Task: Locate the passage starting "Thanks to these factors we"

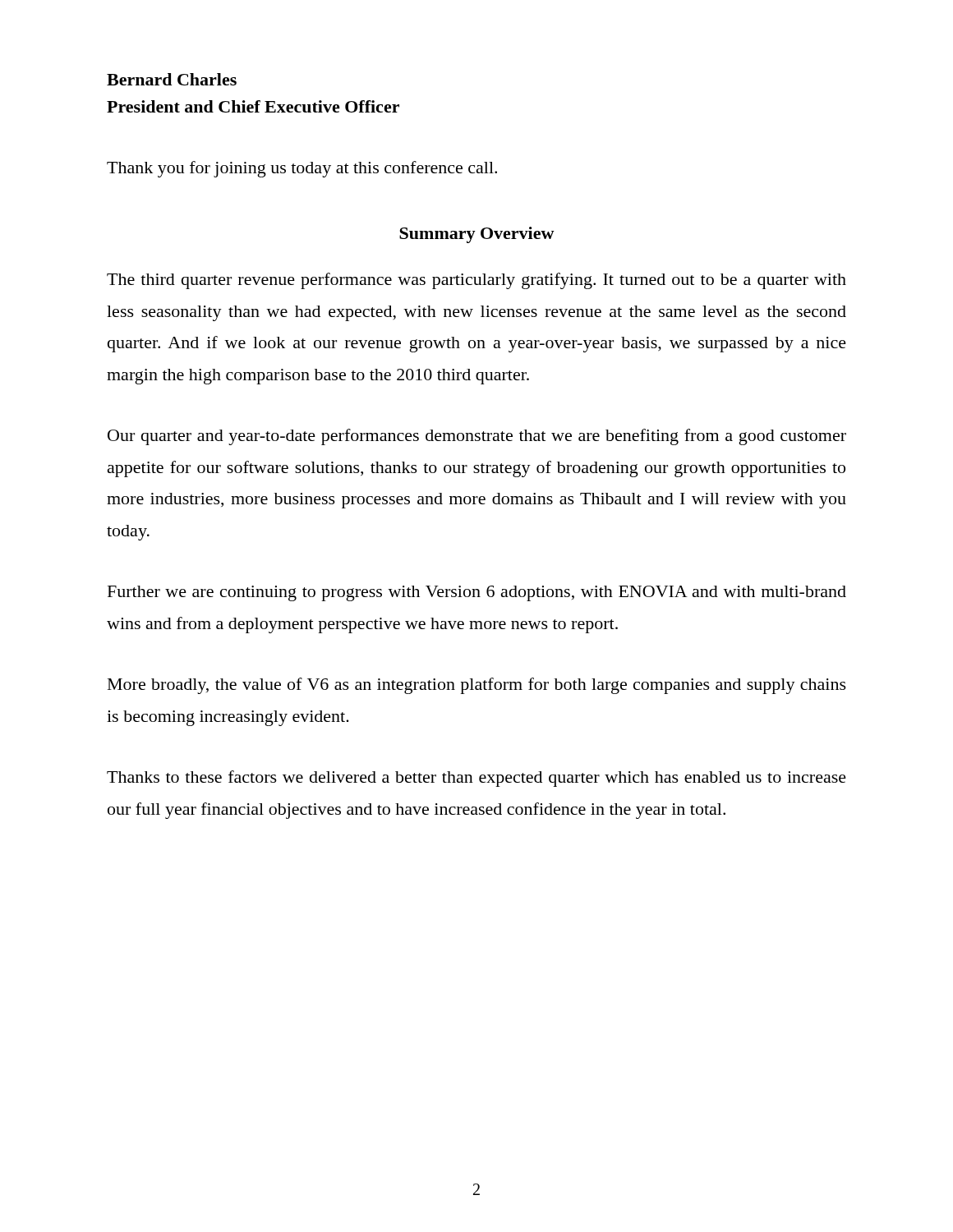Action: tap(476, 793)
